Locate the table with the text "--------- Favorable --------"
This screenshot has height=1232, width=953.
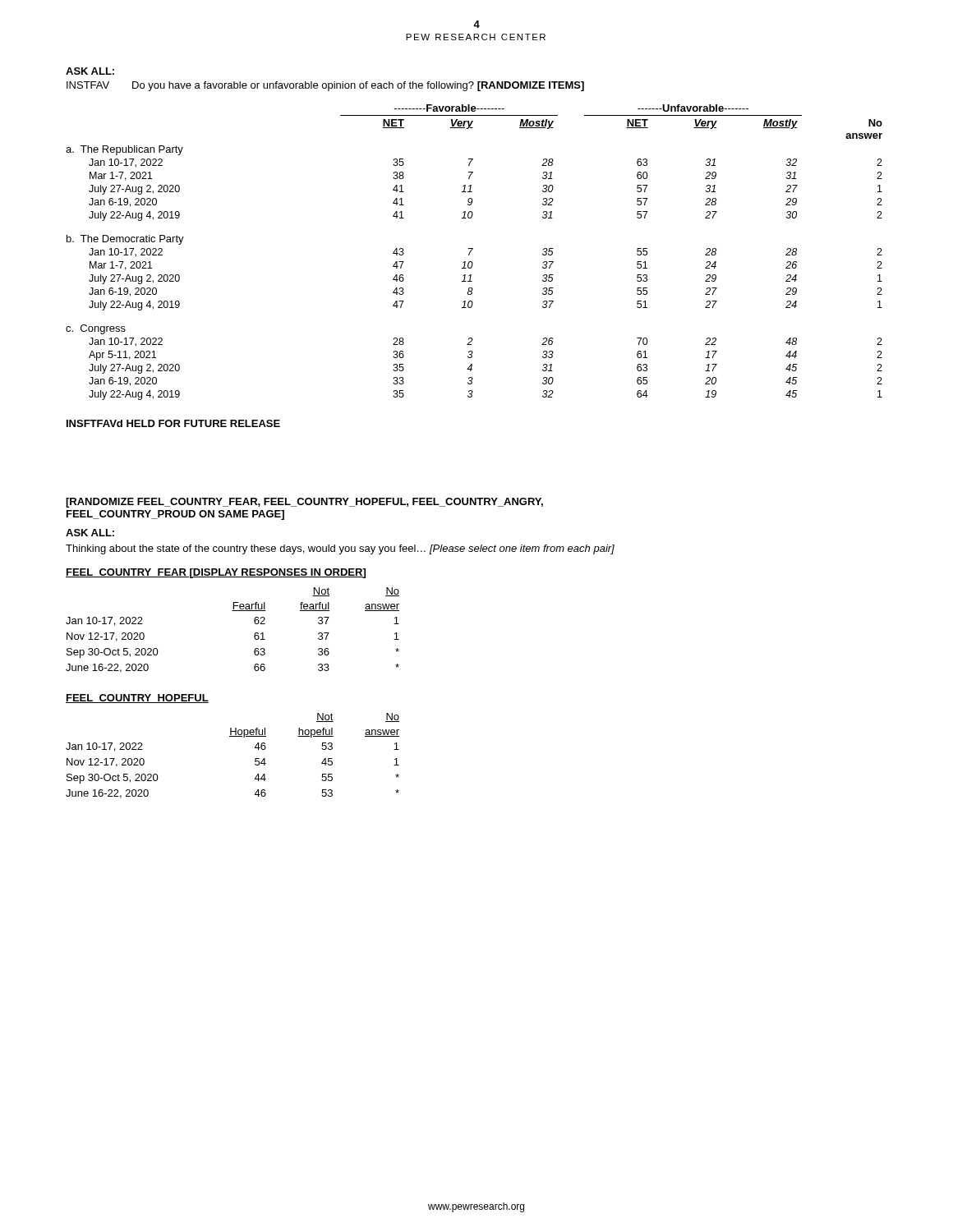tap(476, 251)
